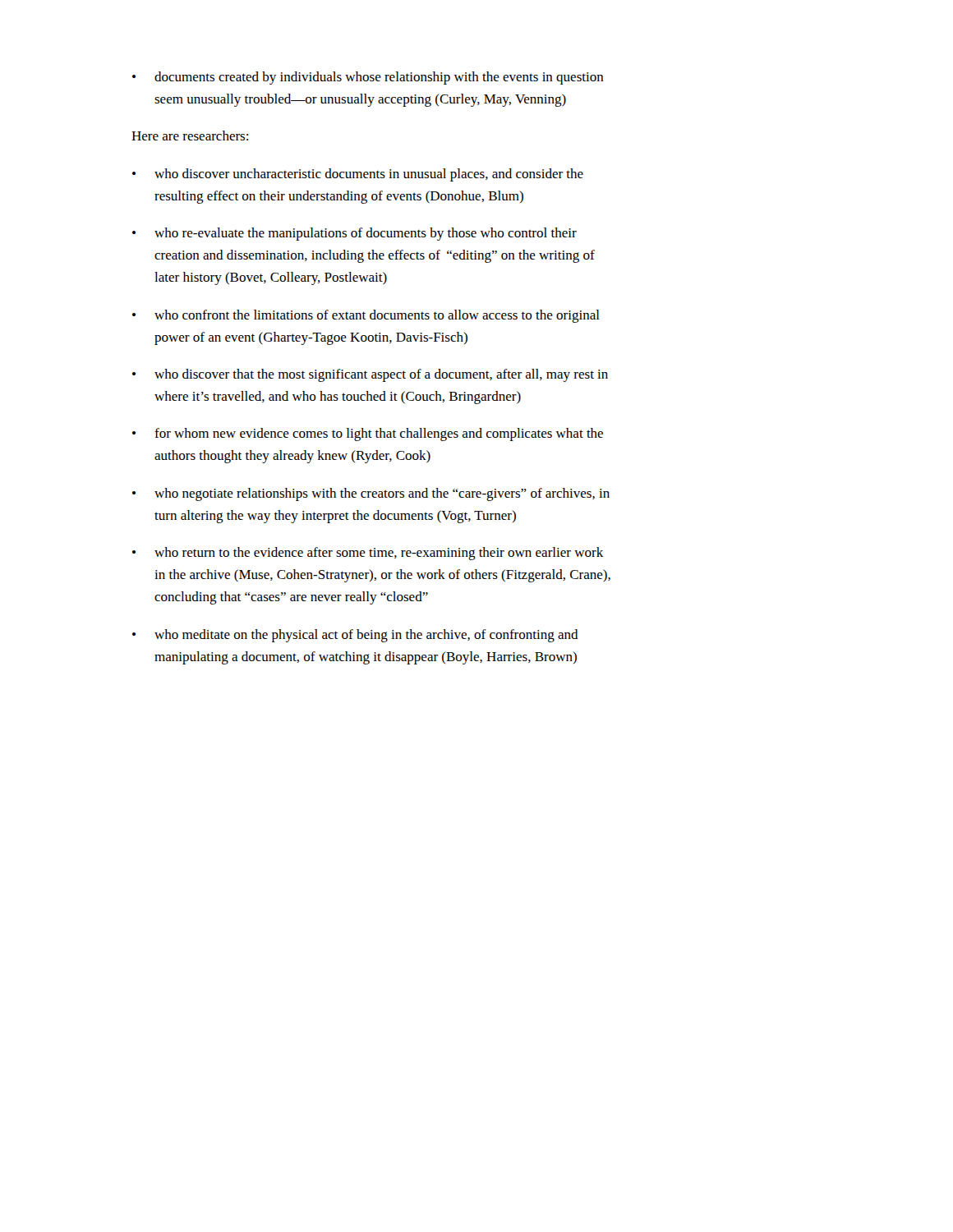Click the passage that begins "• for whom new"
Image resolution: width=953 pixels, height=1232 pixels.
pos(468,445)
